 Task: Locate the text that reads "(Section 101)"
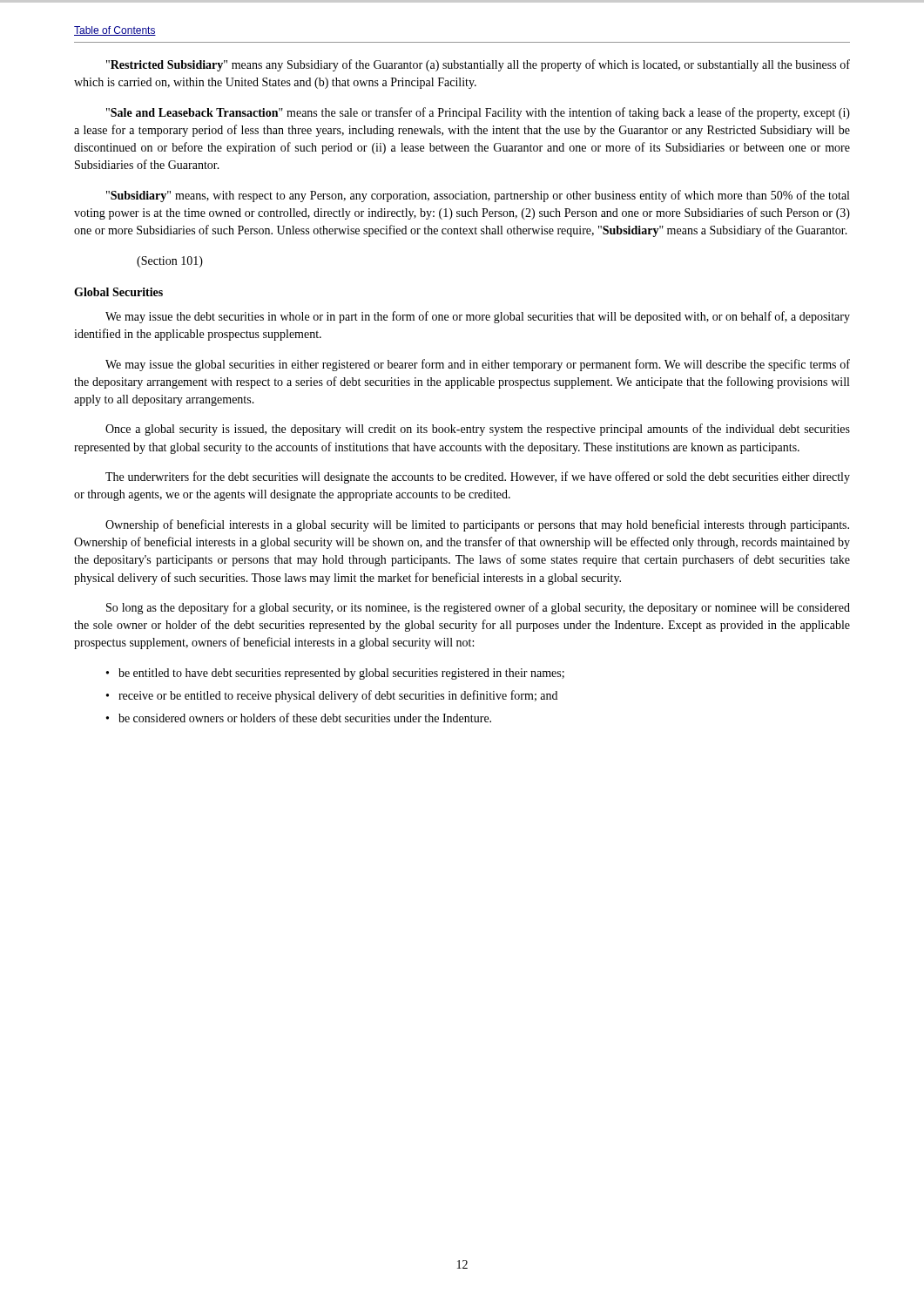[x=170, y=261]
